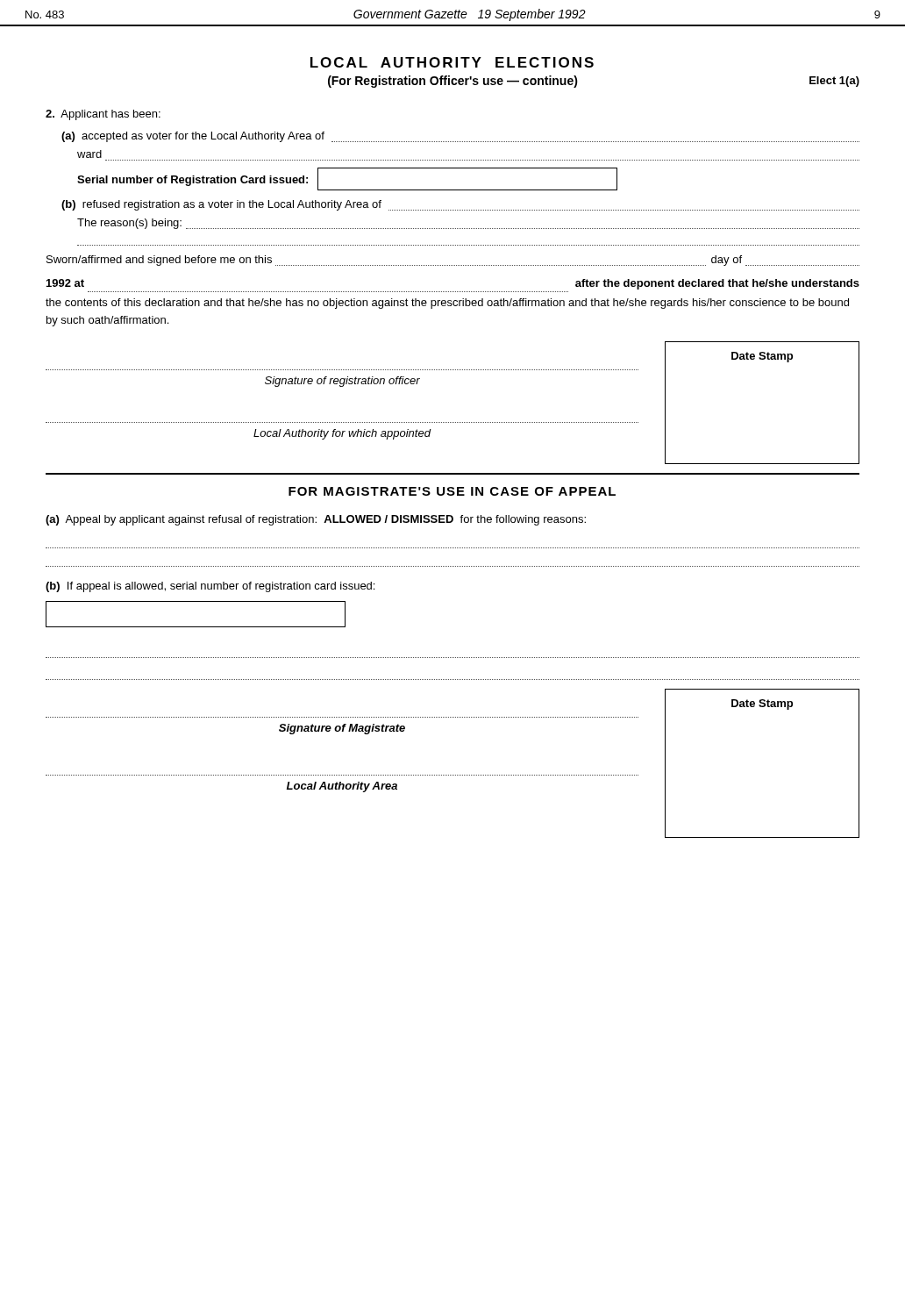Click on the text block that reads "1992 at after the"

(x=452, y=302)
